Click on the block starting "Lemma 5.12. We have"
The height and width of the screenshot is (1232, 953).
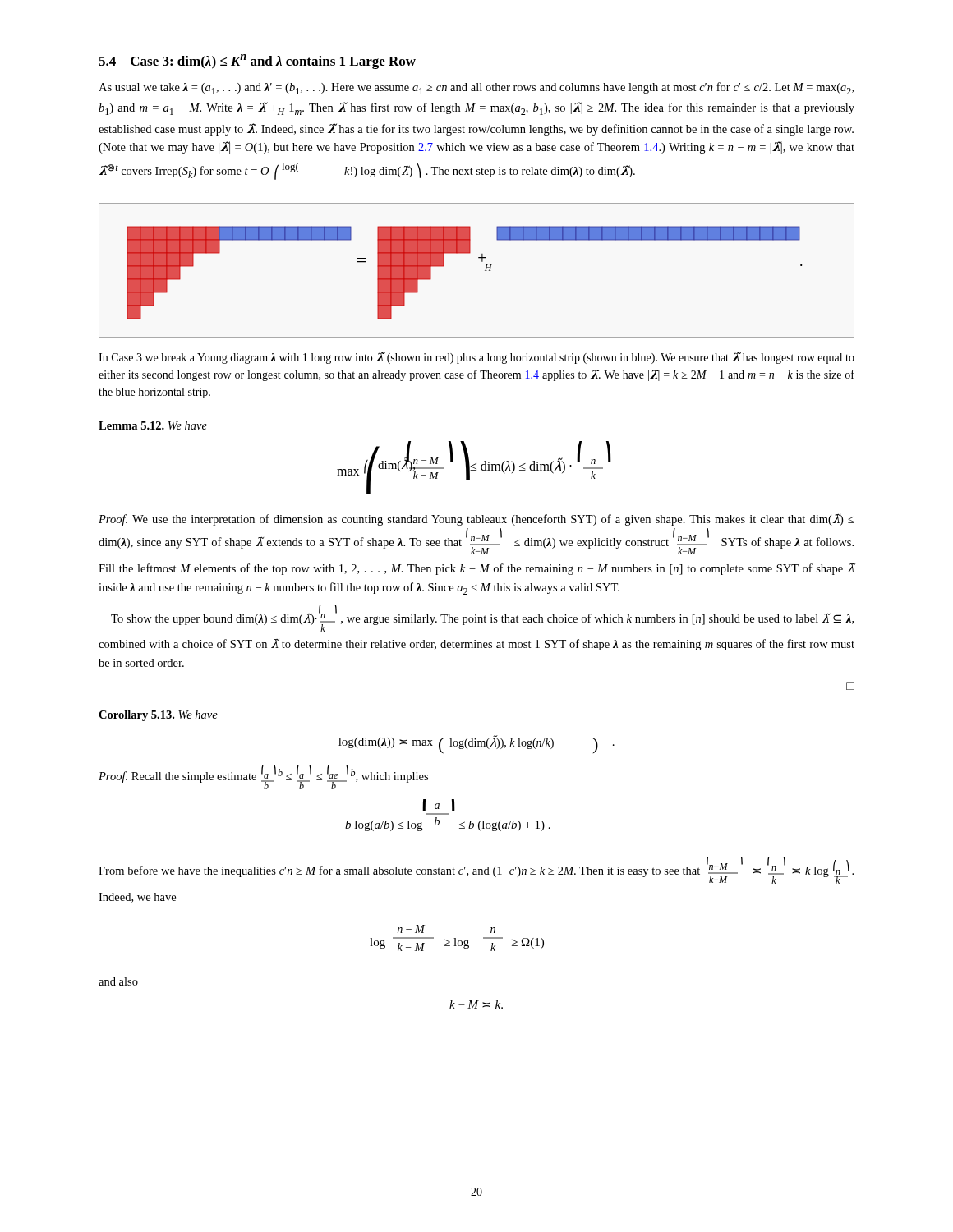click(x=153, y=425)
